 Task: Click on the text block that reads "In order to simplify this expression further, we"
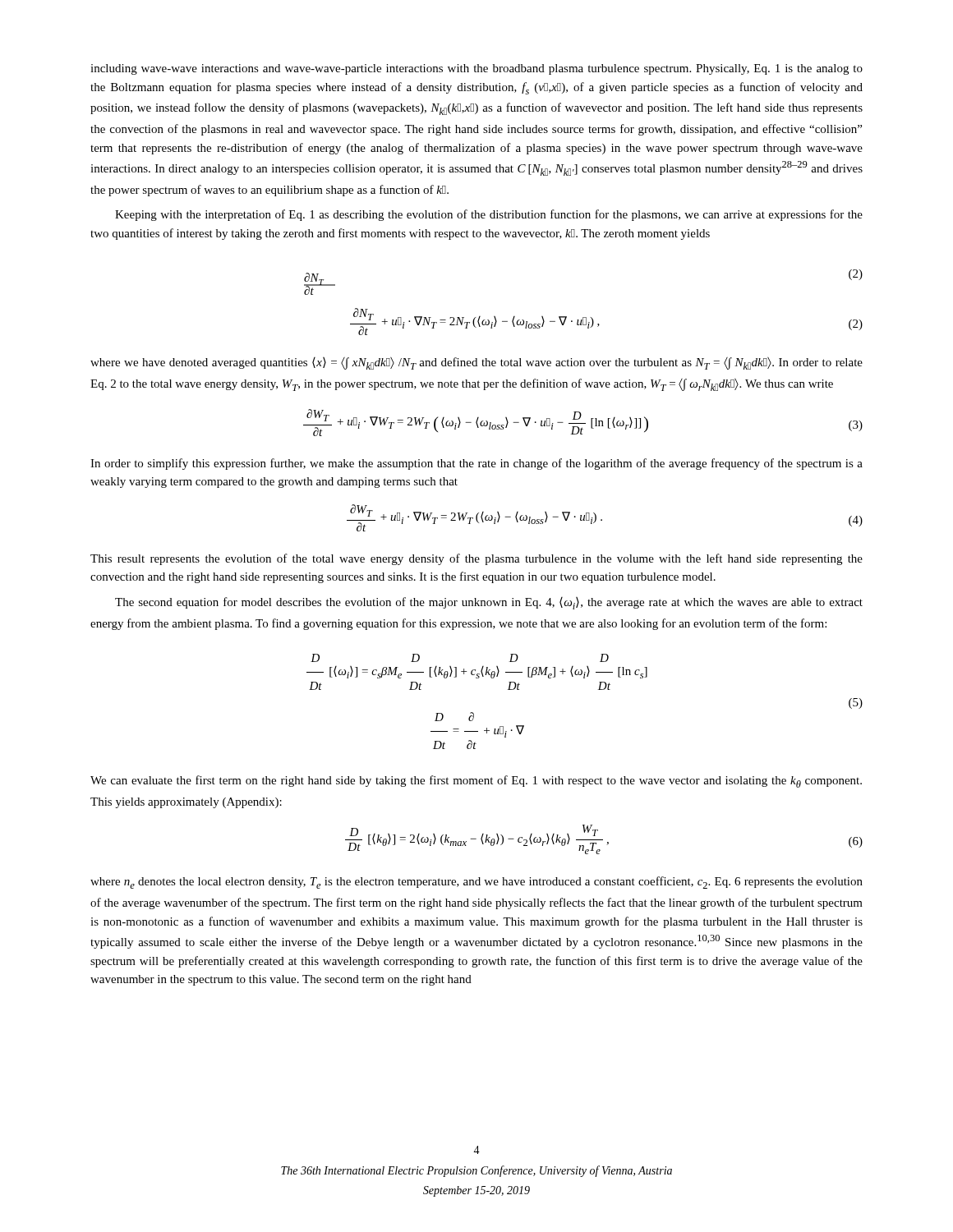pyautogui.click(x=476, y=472)
